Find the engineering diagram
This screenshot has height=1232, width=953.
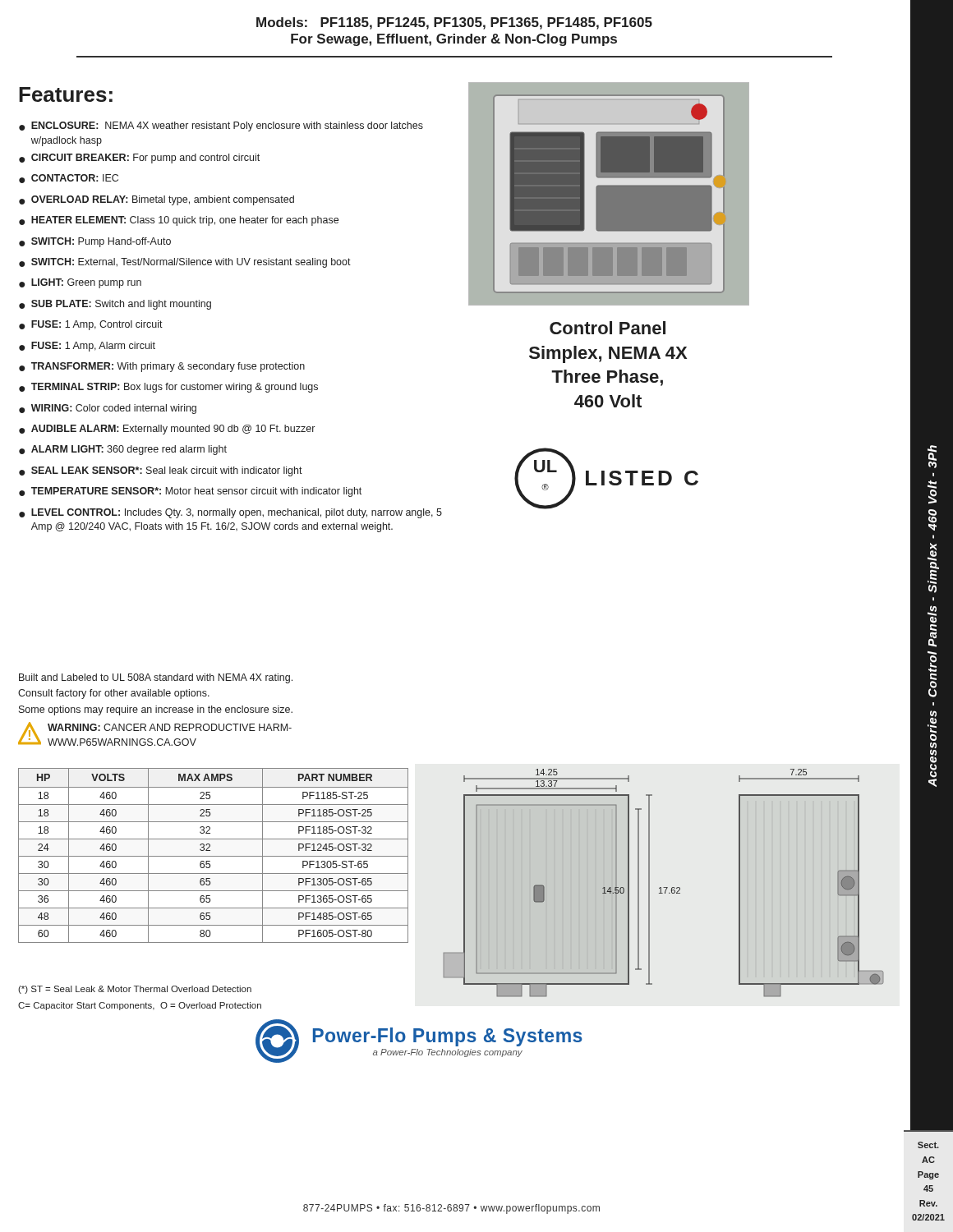click(657, 885)
